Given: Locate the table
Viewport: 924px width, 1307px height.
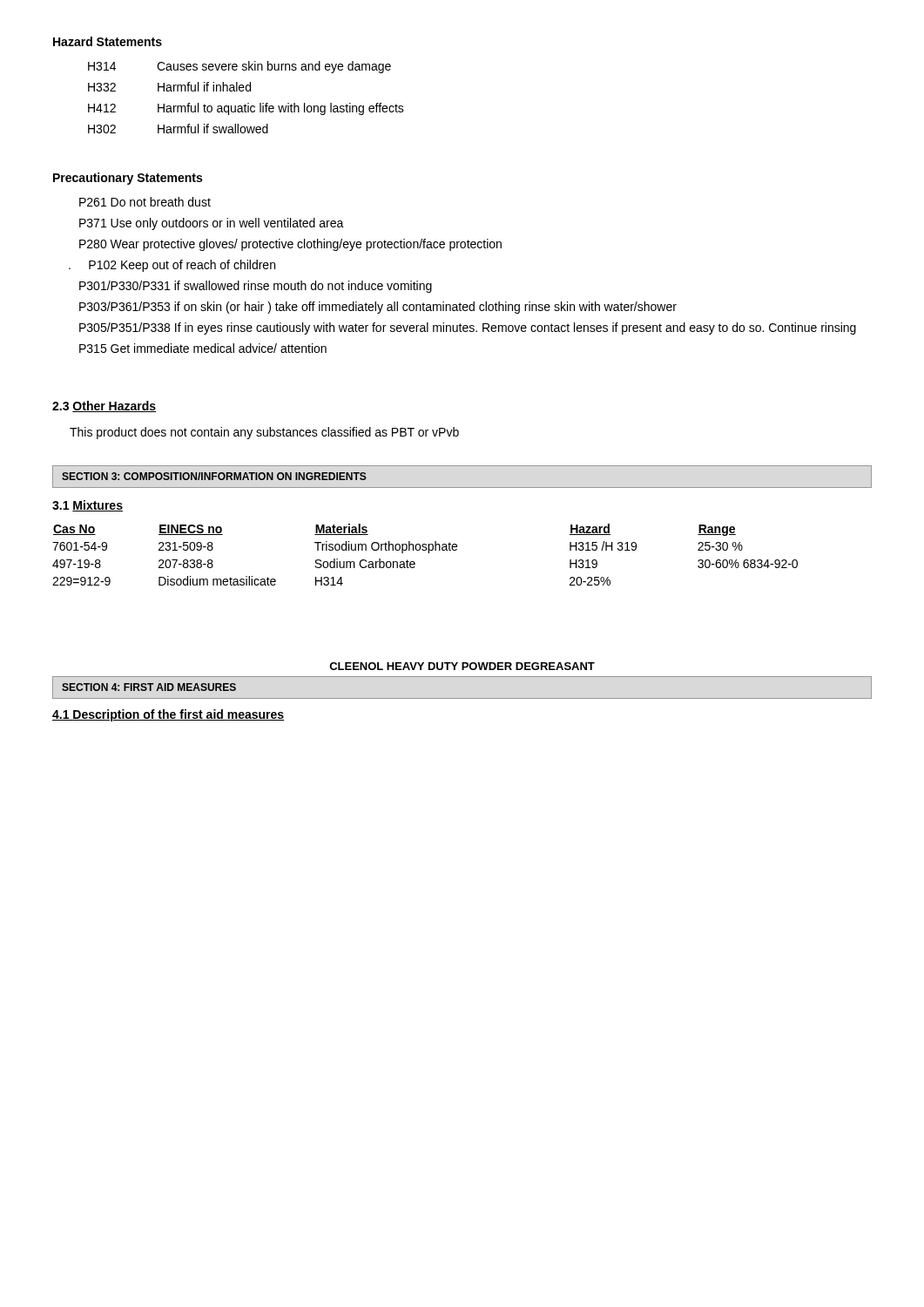Looking at the screenshot, I should click(462, 555).
